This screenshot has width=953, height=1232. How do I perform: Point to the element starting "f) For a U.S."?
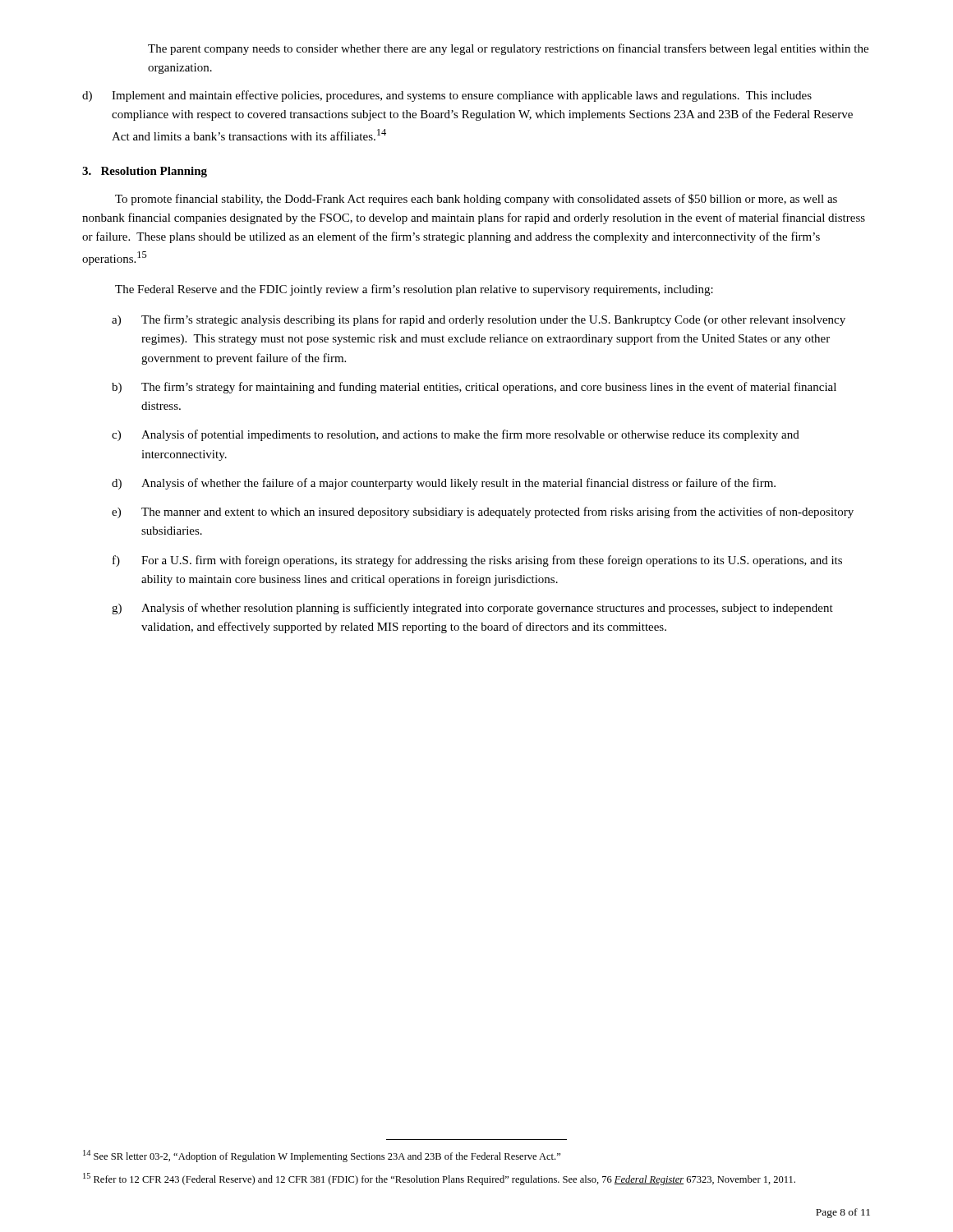491,570
